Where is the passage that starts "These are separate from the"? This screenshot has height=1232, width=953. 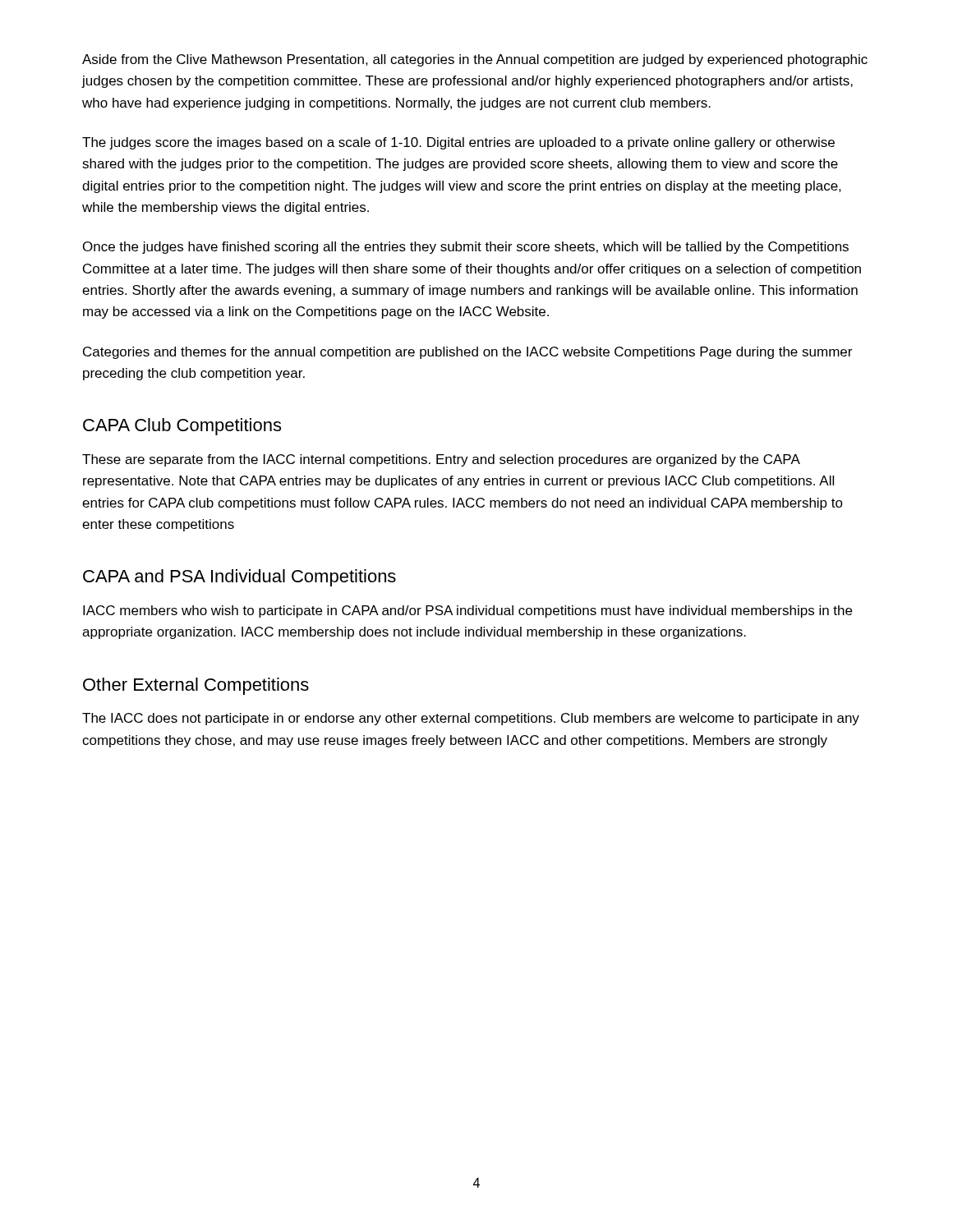click(463, 492)
